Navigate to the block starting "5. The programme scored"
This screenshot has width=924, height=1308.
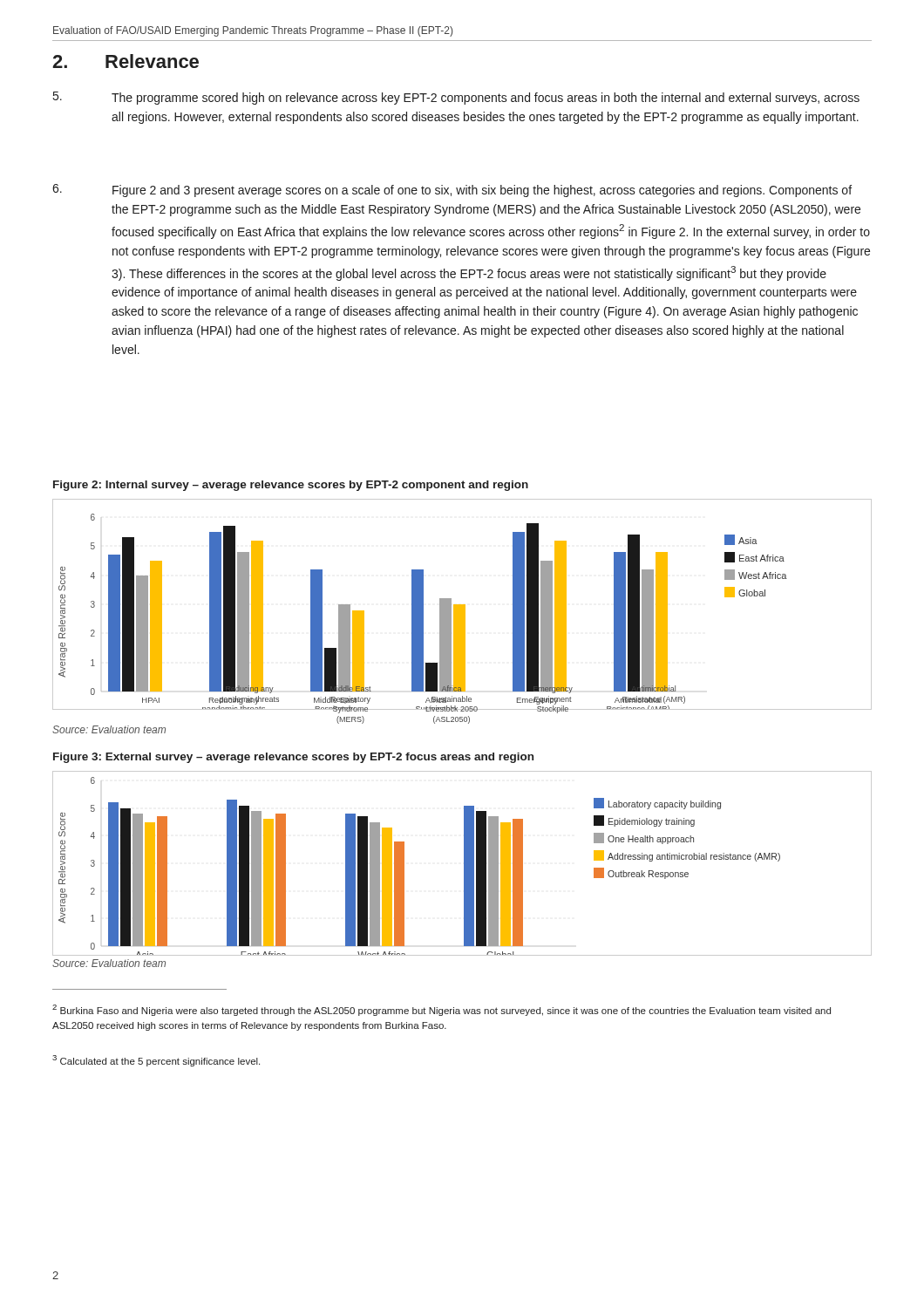click(462, 108)
